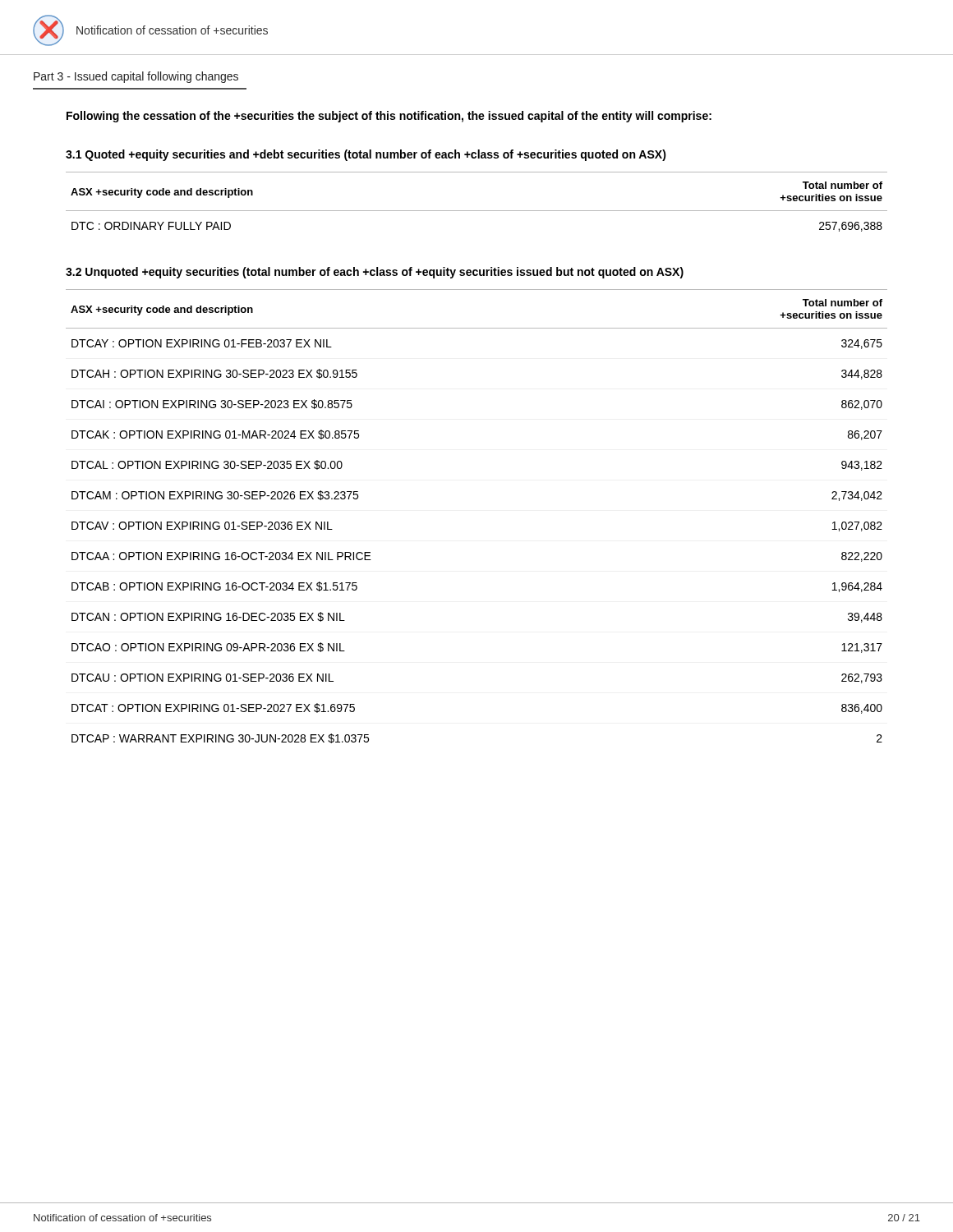Find the block on this page that starts "Following the cessation of the"
Viewport: 953px width, 1232px height.
[389, 116]
